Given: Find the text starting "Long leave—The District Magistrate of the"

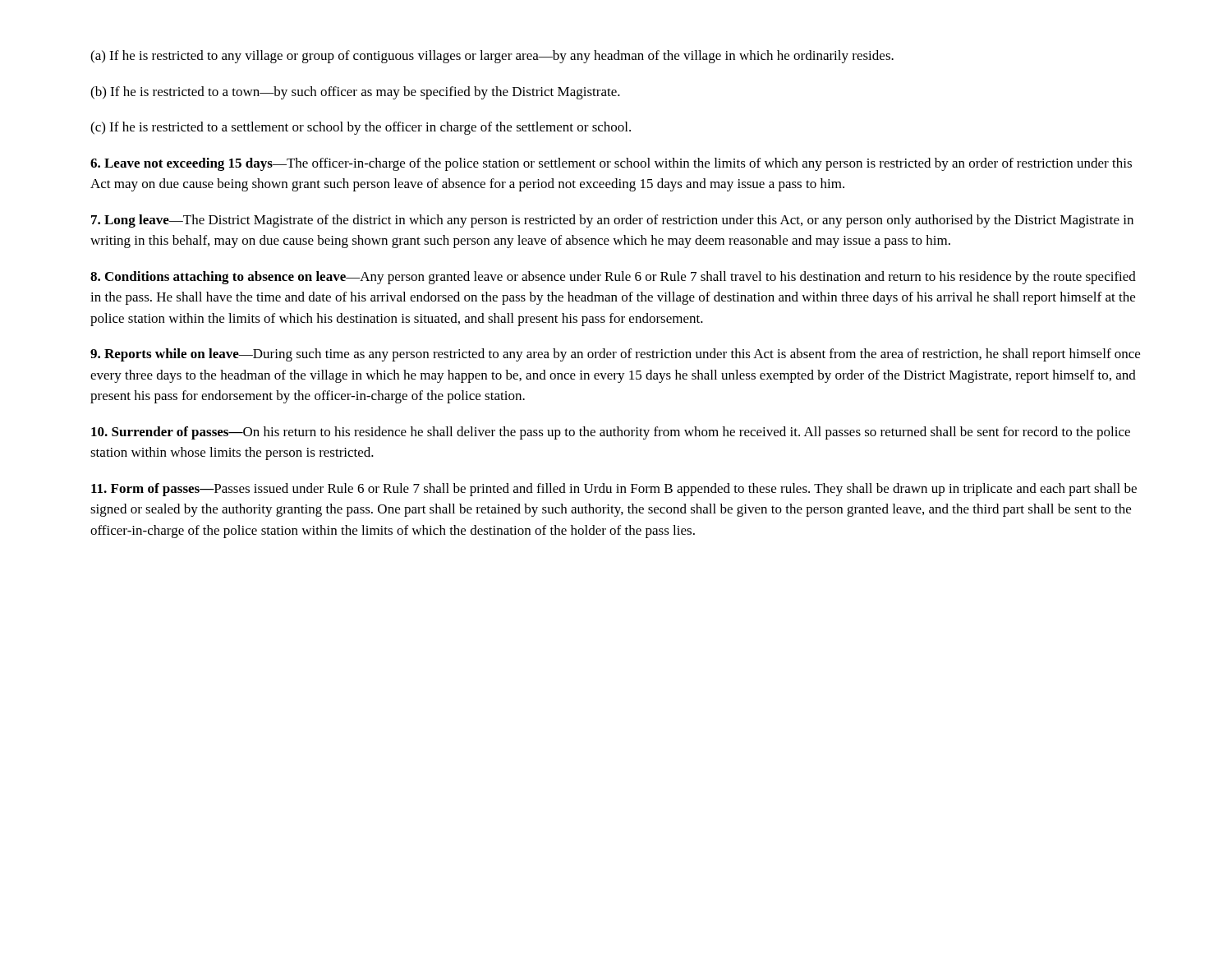Looking at the screenshot, I should (x=616, y=230).
